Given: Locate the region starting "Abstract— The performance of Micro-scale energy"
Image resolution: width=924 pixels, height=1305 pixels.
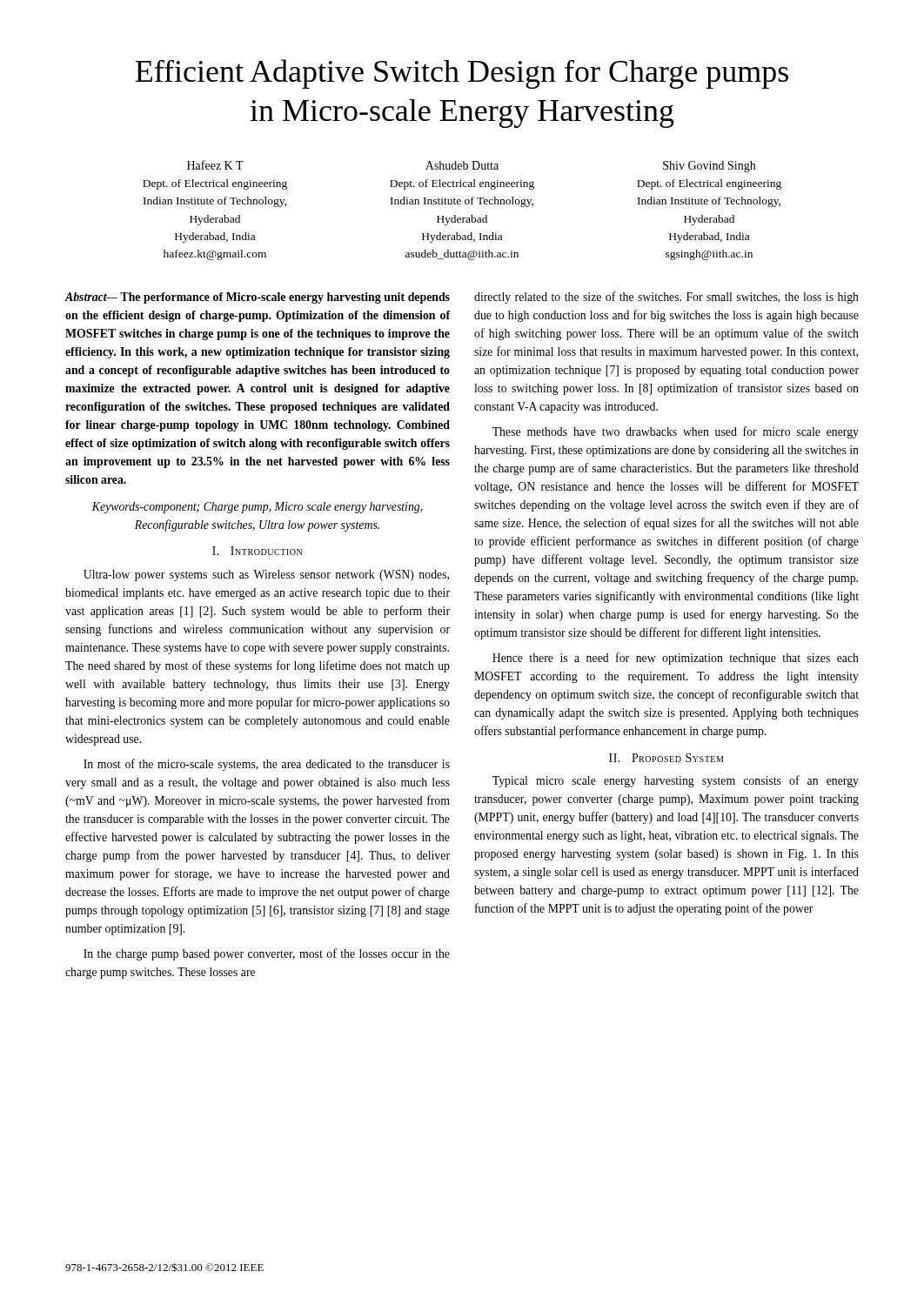Looking at the screenshot, I should click(x=258, y=389).
